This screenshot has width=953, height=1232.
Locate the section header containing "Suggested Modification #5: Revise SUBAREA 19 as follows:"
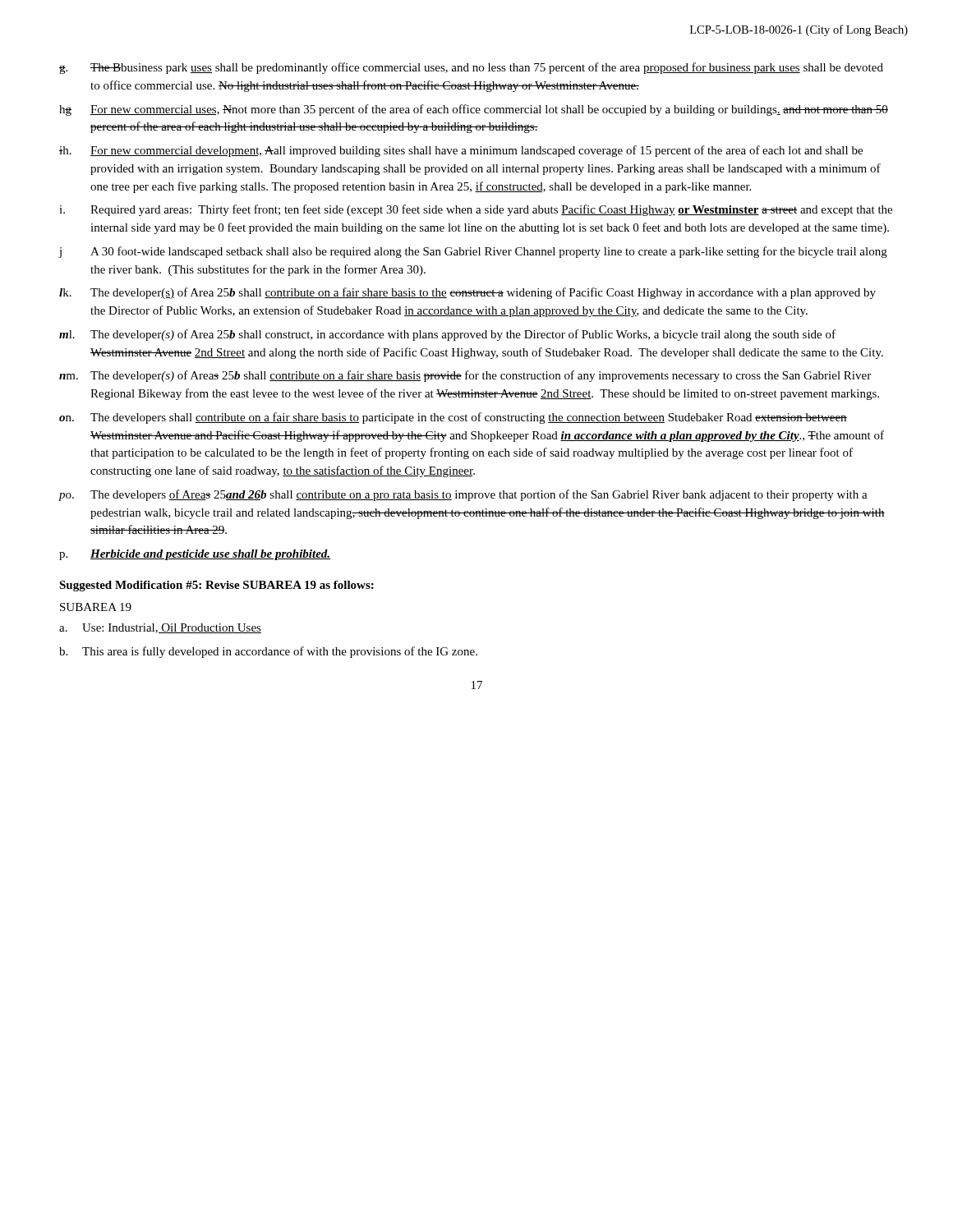point(217,585)
